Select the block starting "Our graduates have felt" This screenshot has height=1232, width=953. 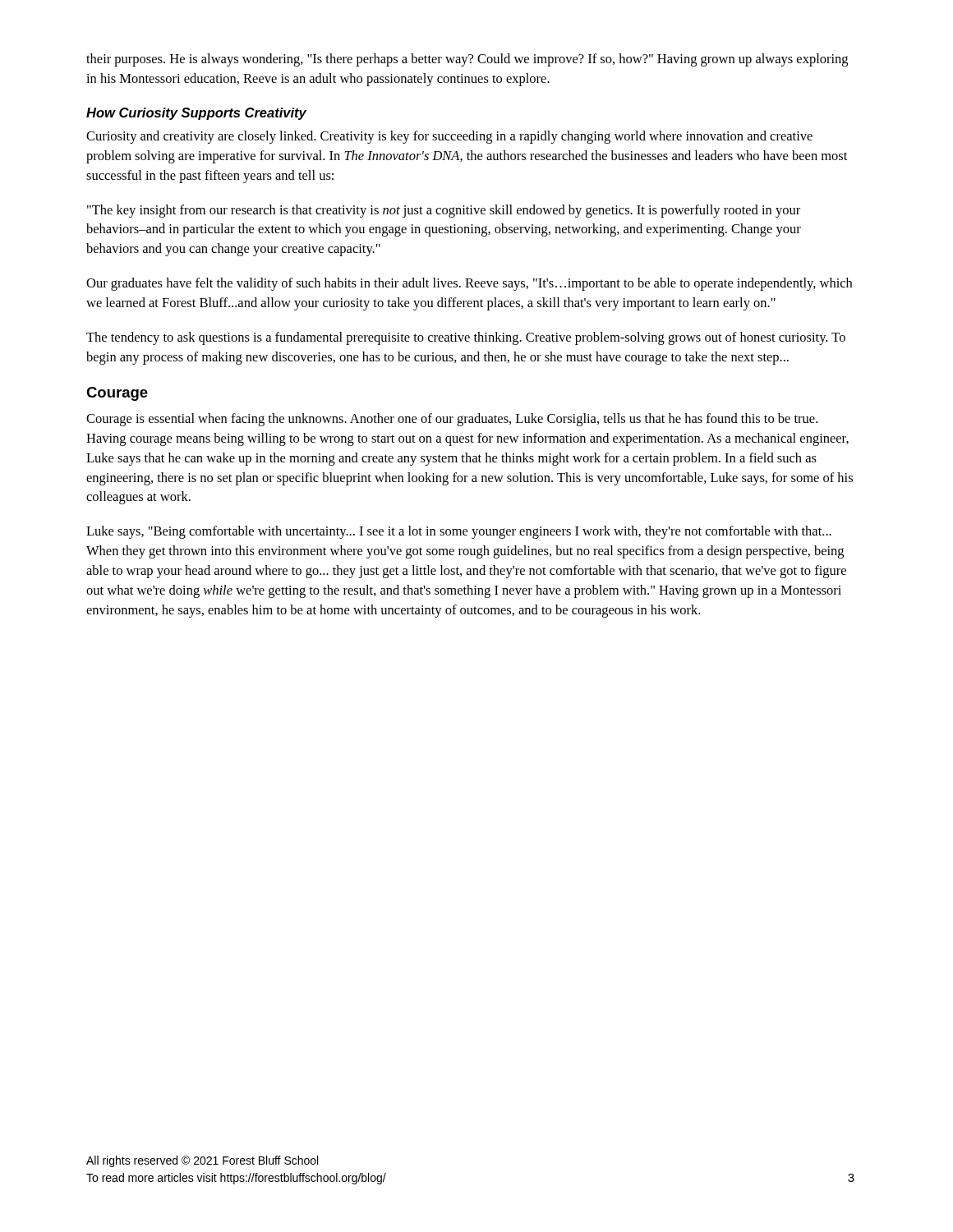[470, 293]
